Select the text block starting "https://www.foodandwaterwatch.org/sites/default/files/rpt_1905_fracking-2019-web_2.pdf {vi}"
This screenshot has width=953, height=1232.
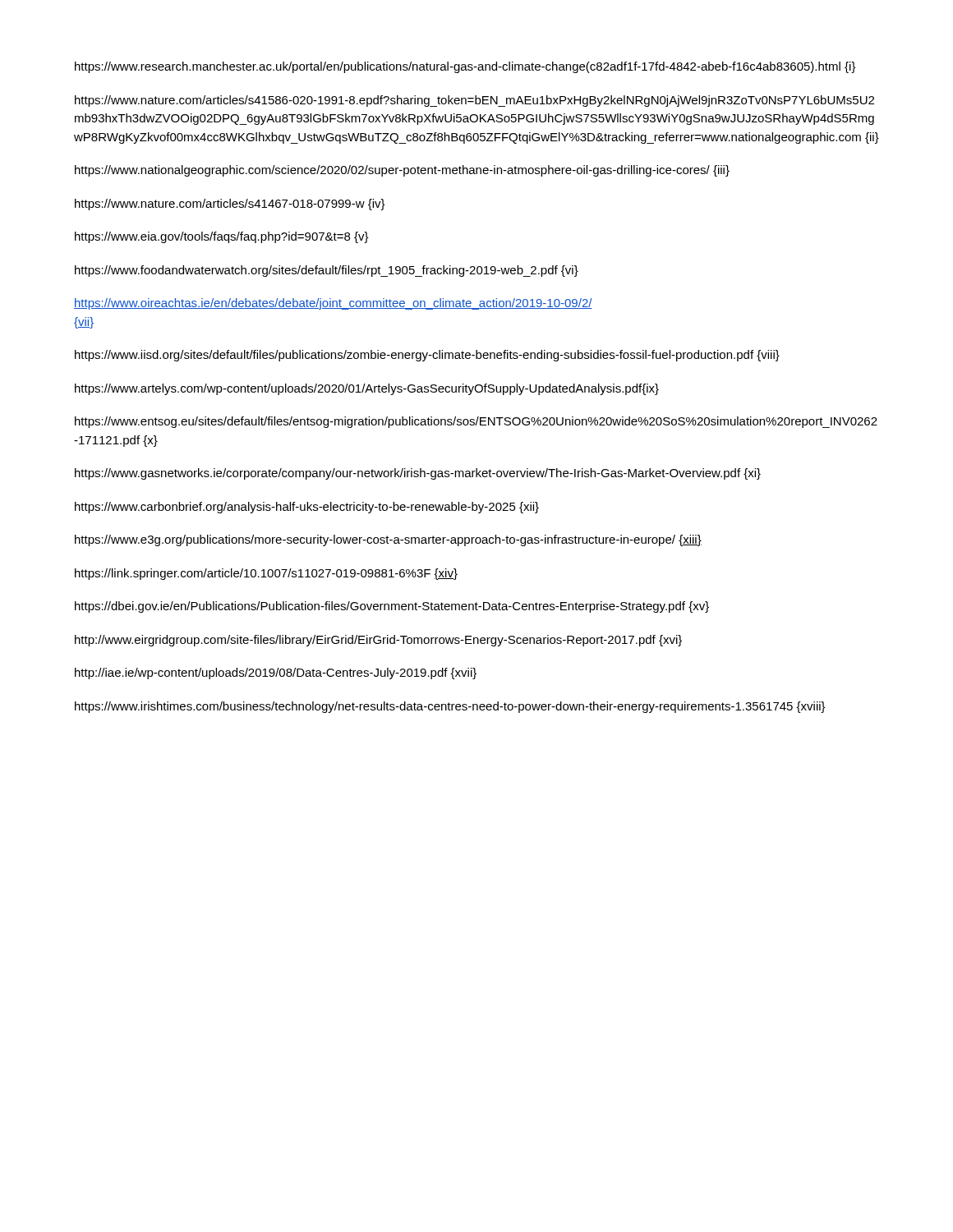[326, 269]
